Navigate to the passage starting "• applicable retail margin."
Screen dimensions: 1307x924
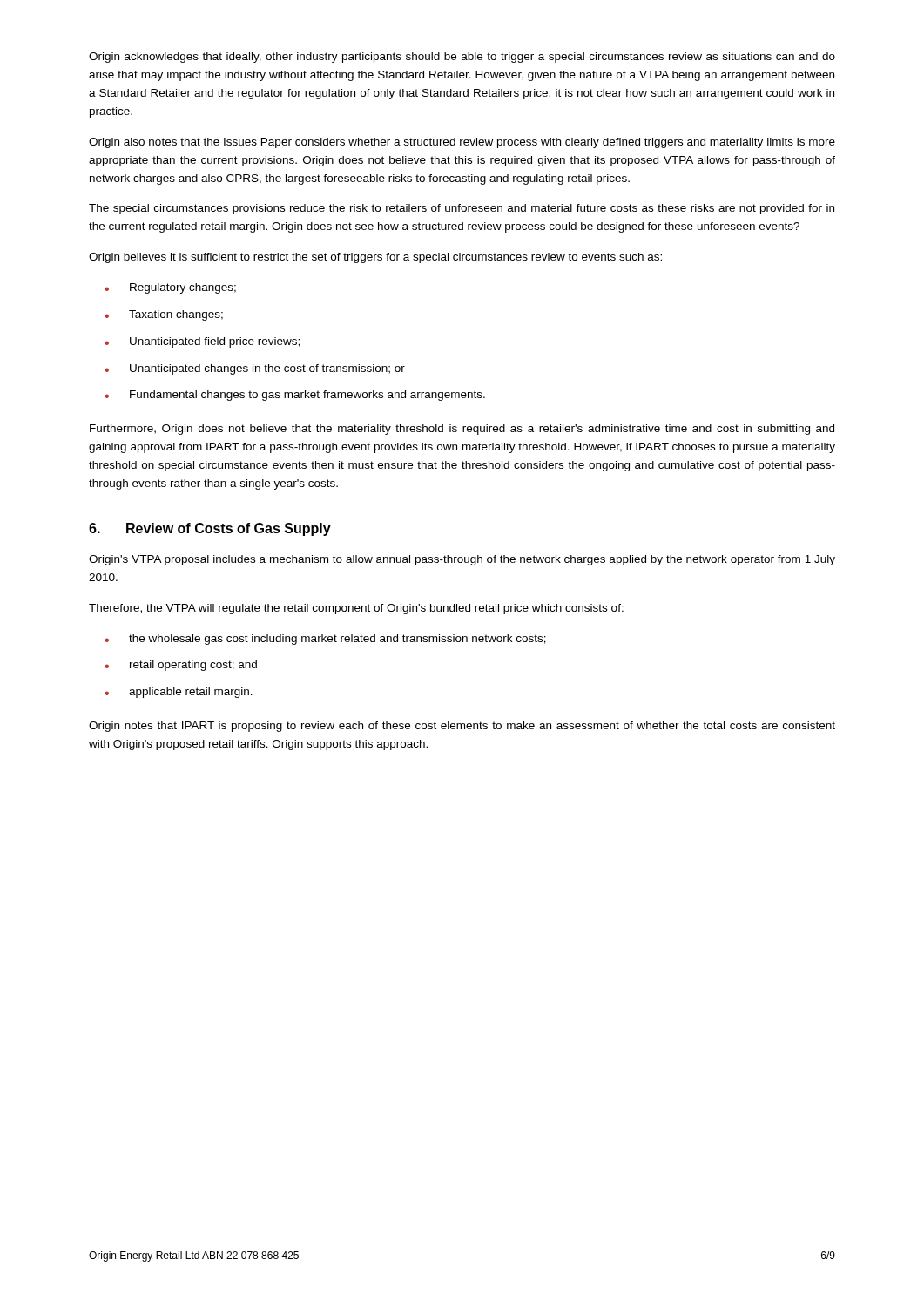coord(179,693)
